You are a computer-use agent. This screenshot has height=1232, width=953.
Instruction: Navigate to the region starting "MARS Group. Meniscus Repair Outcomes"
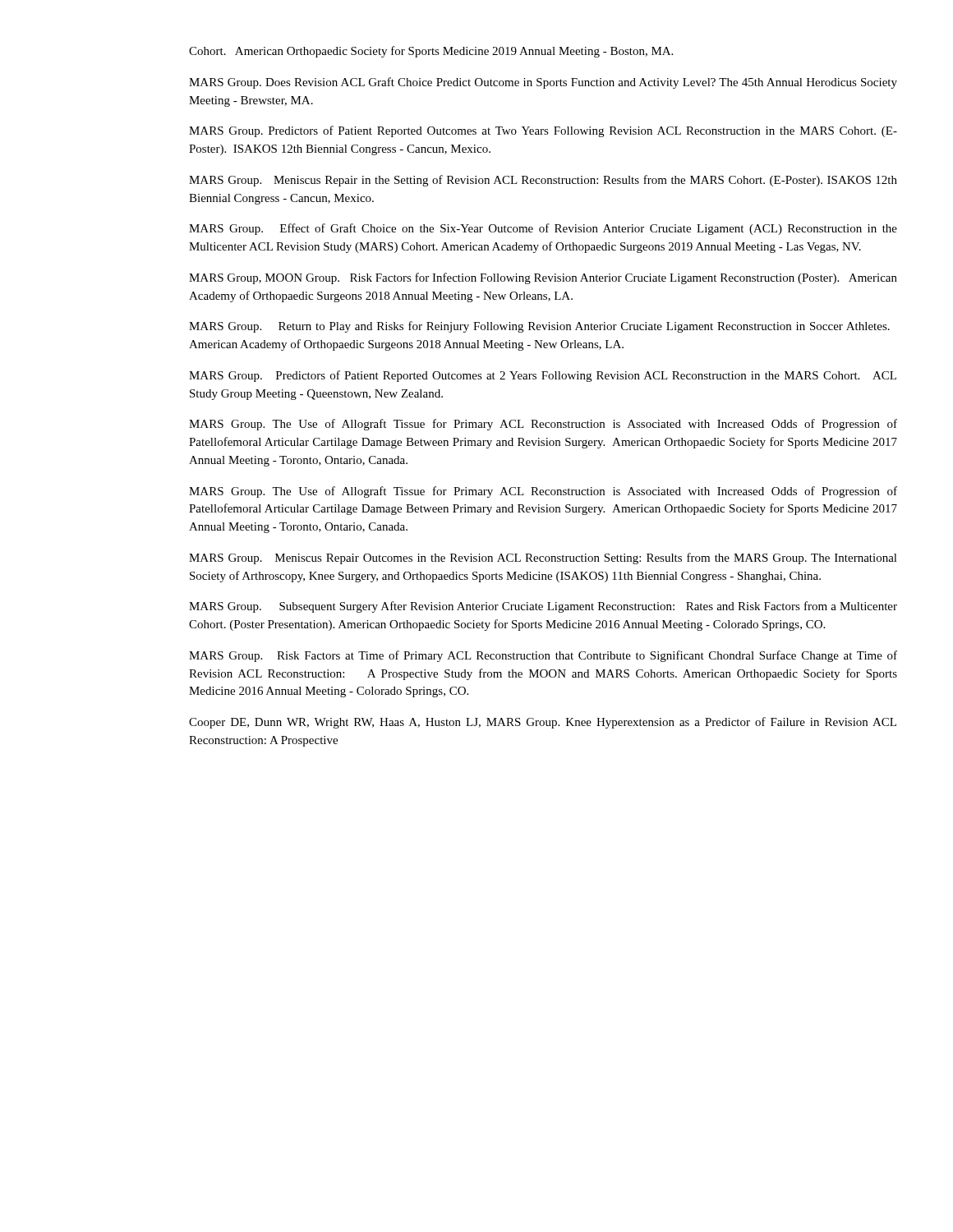(x=543, y=566)
